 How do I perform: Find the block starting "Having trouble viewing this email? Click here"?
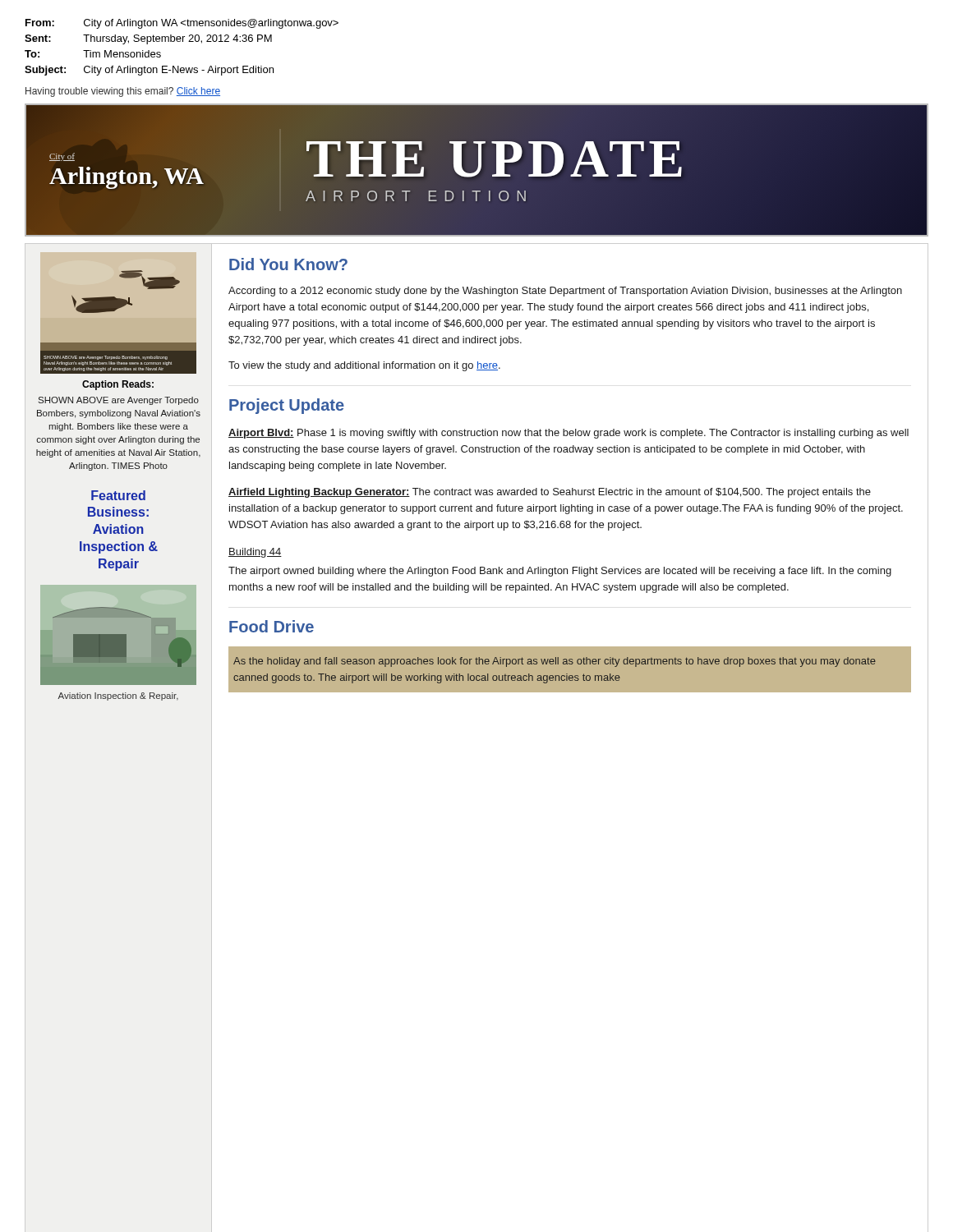(x=122, y=91)
